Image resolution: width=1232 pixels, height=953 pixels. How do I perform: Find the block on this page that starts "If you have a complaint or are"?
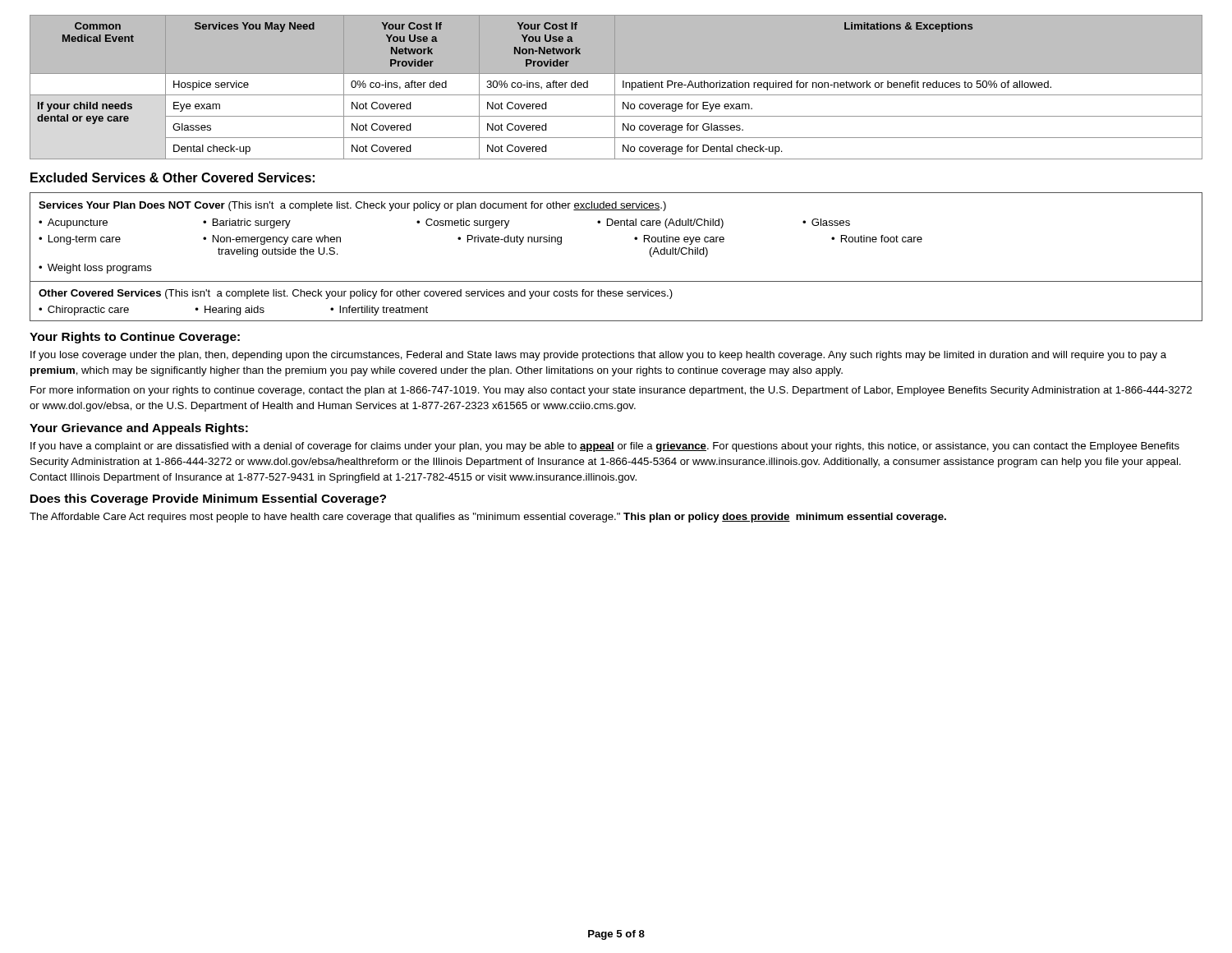point(606,461)
